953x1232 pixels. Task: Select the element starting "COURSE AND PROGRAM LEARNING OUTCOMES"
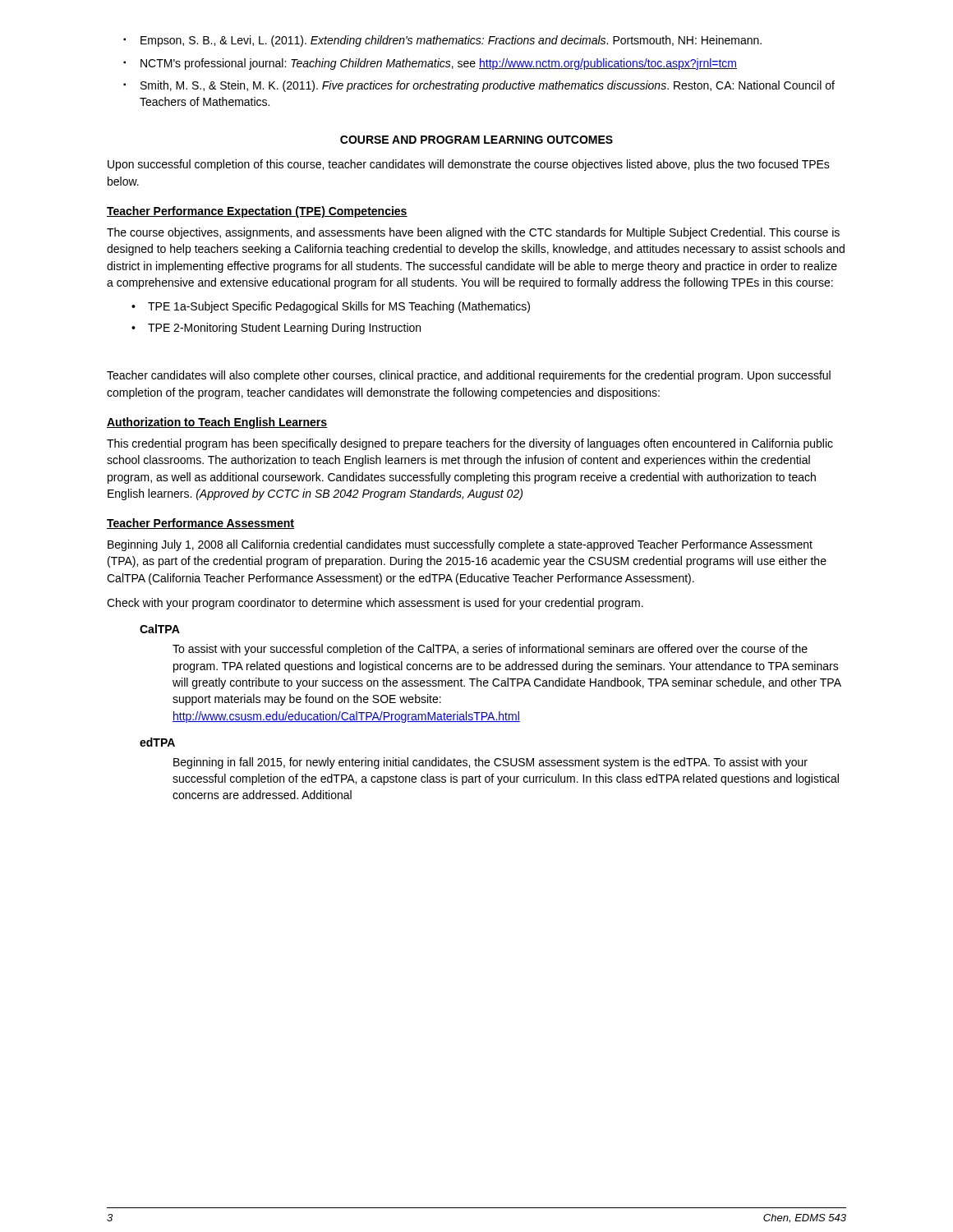[476, 140]
